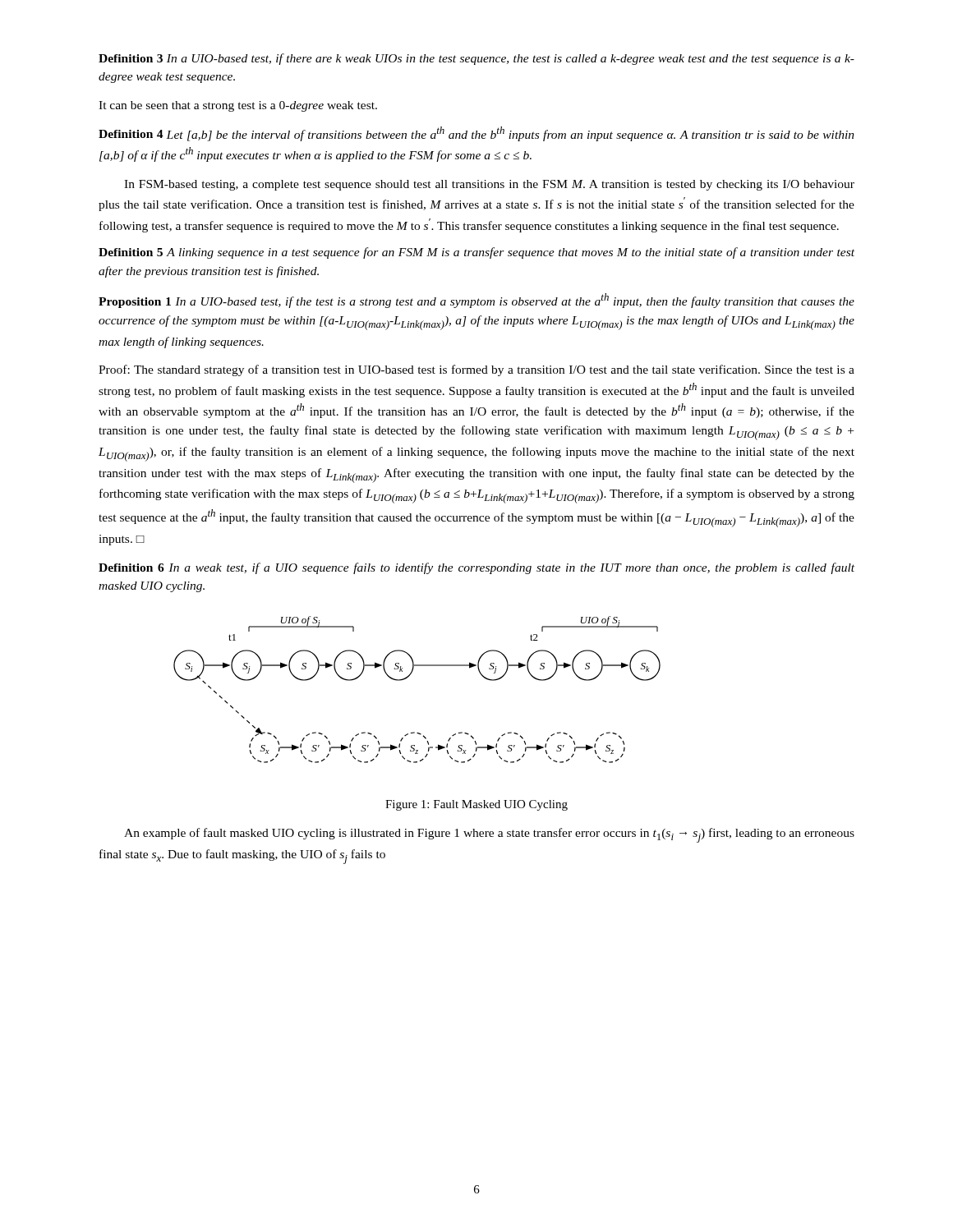Select the text block that says "Definition 6 In a weak test,"
Image resolution: width=953 pixels, height=1232 pixels.
(x=476, y=576)
